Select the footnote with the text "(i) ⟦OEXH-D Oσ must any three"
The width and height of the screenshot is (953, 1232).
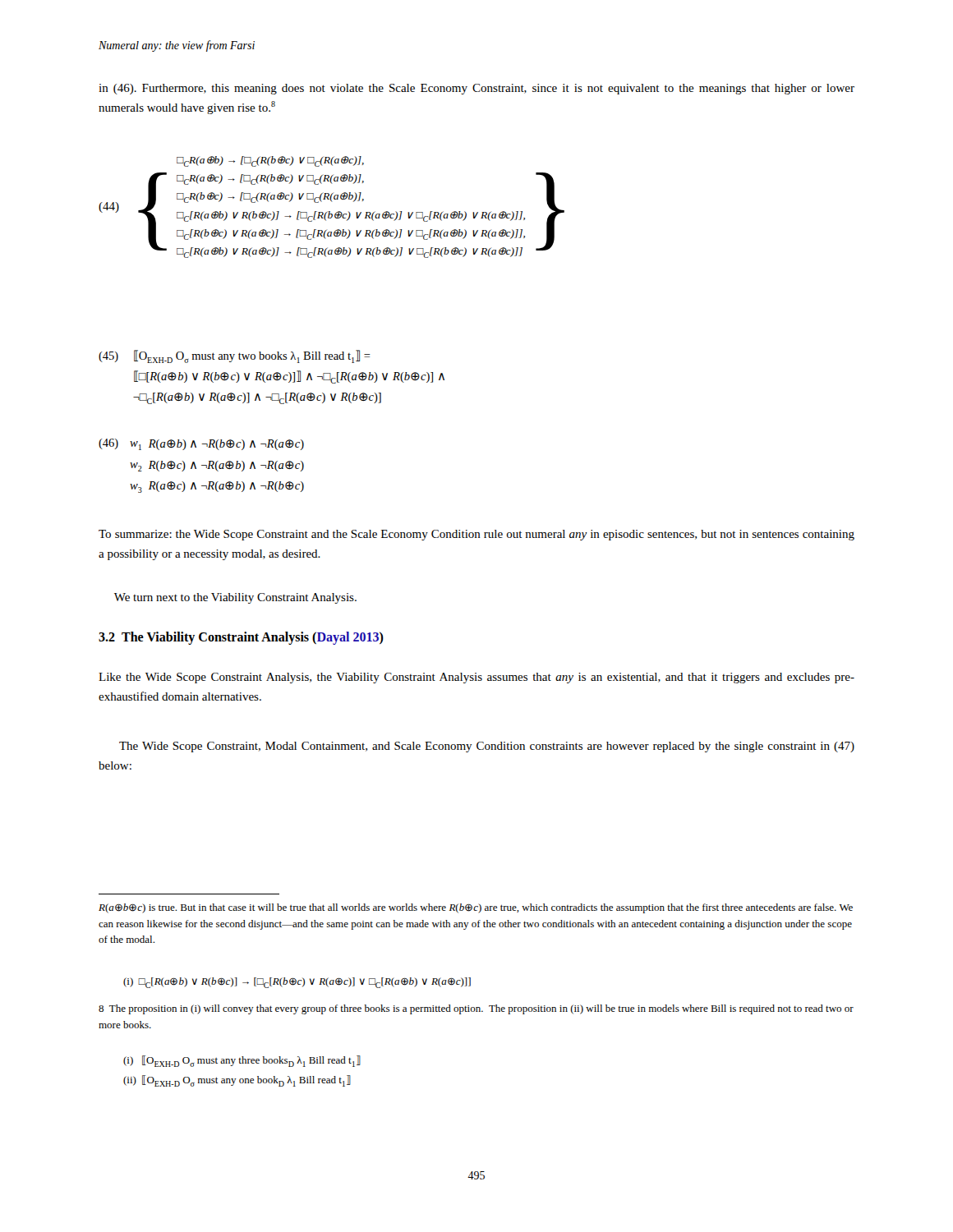pos(242,1061)
